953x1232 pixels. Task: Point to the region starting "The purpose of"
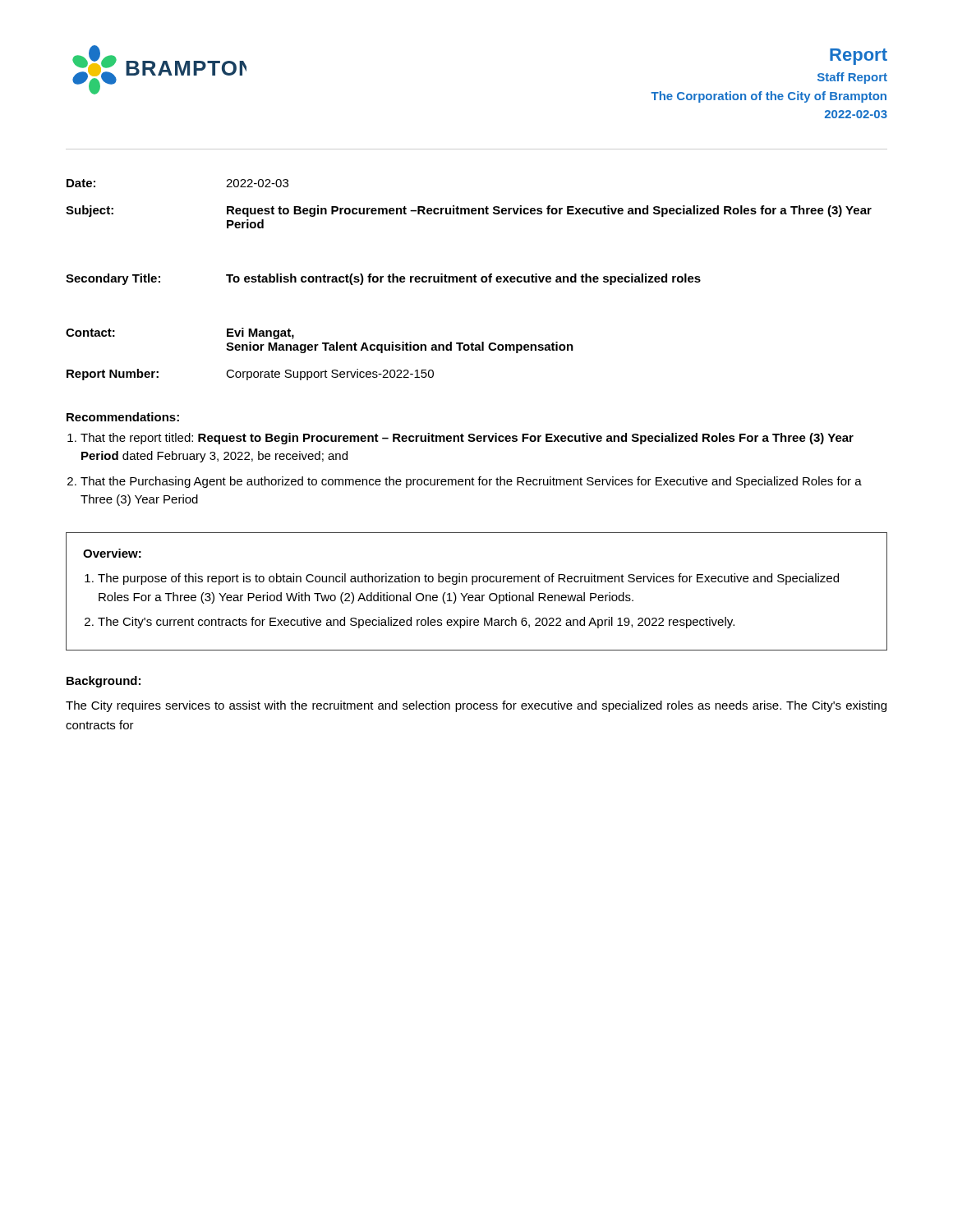(x=469, y=587)
